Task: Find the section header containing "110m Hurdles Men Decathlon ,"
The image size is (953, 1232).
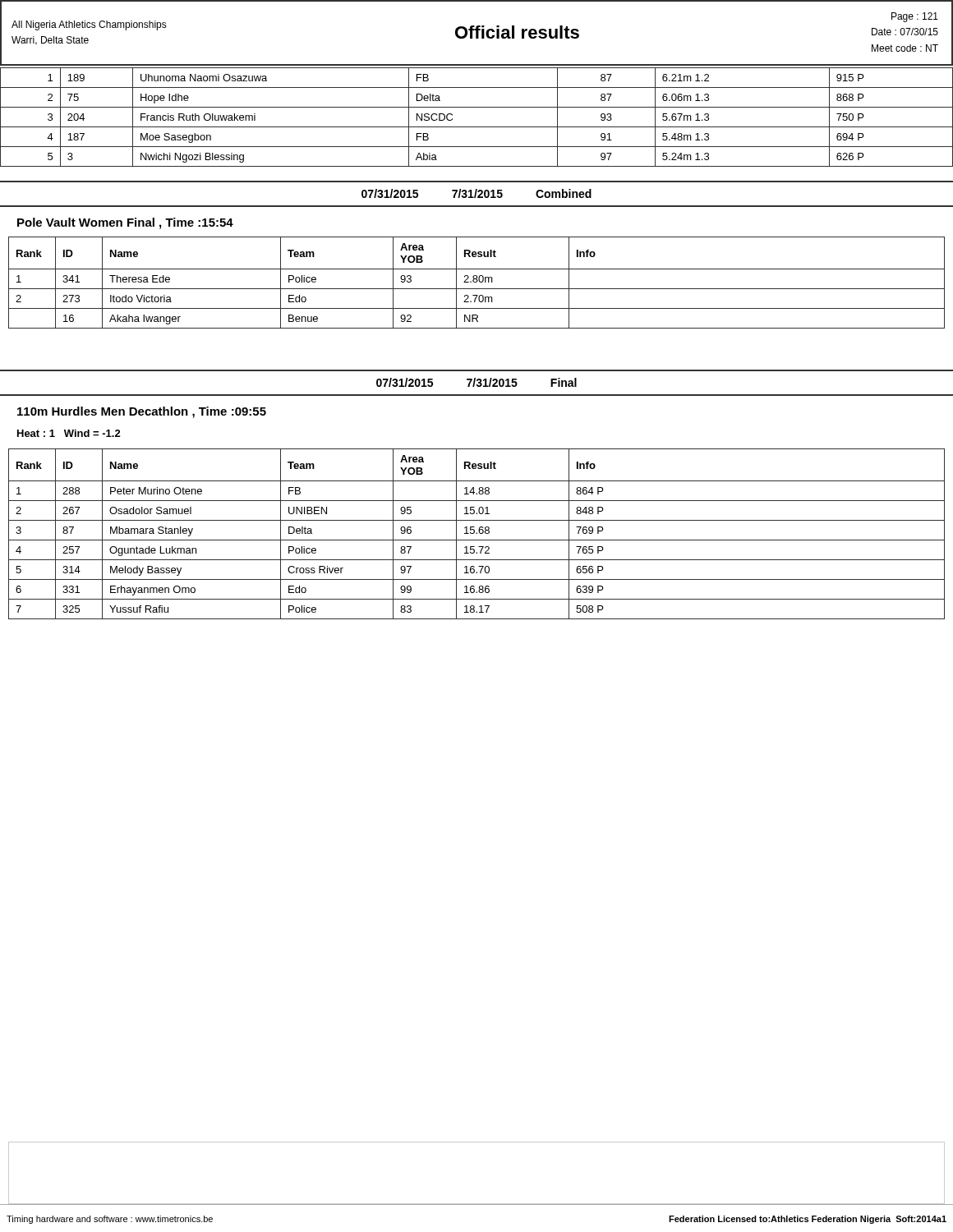Action: coord(141,411)
